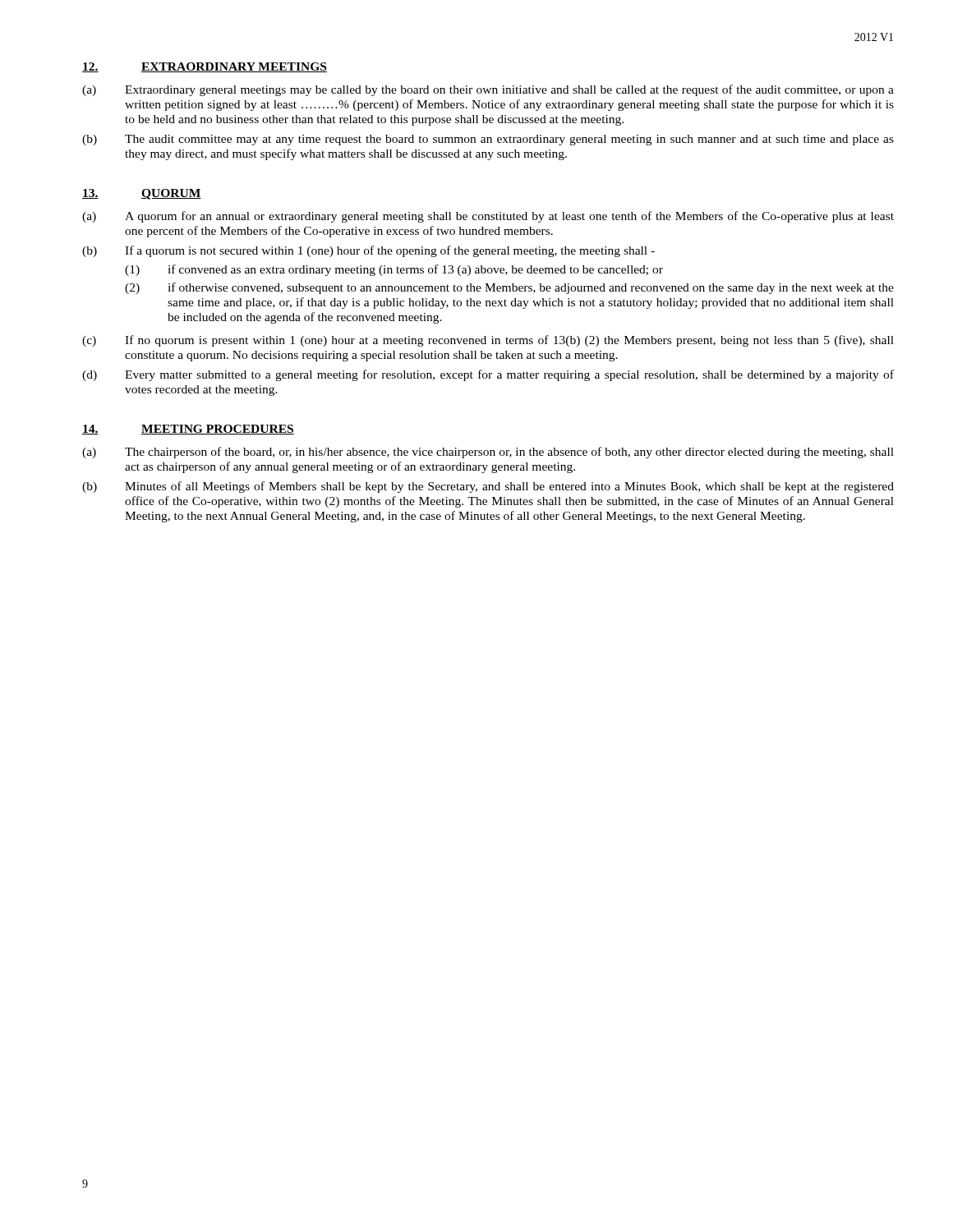953x1232 pixels.
Task: Point to the block beginning "(b) Minutes of all Meetings of Members"
Action: coord(488,501)
